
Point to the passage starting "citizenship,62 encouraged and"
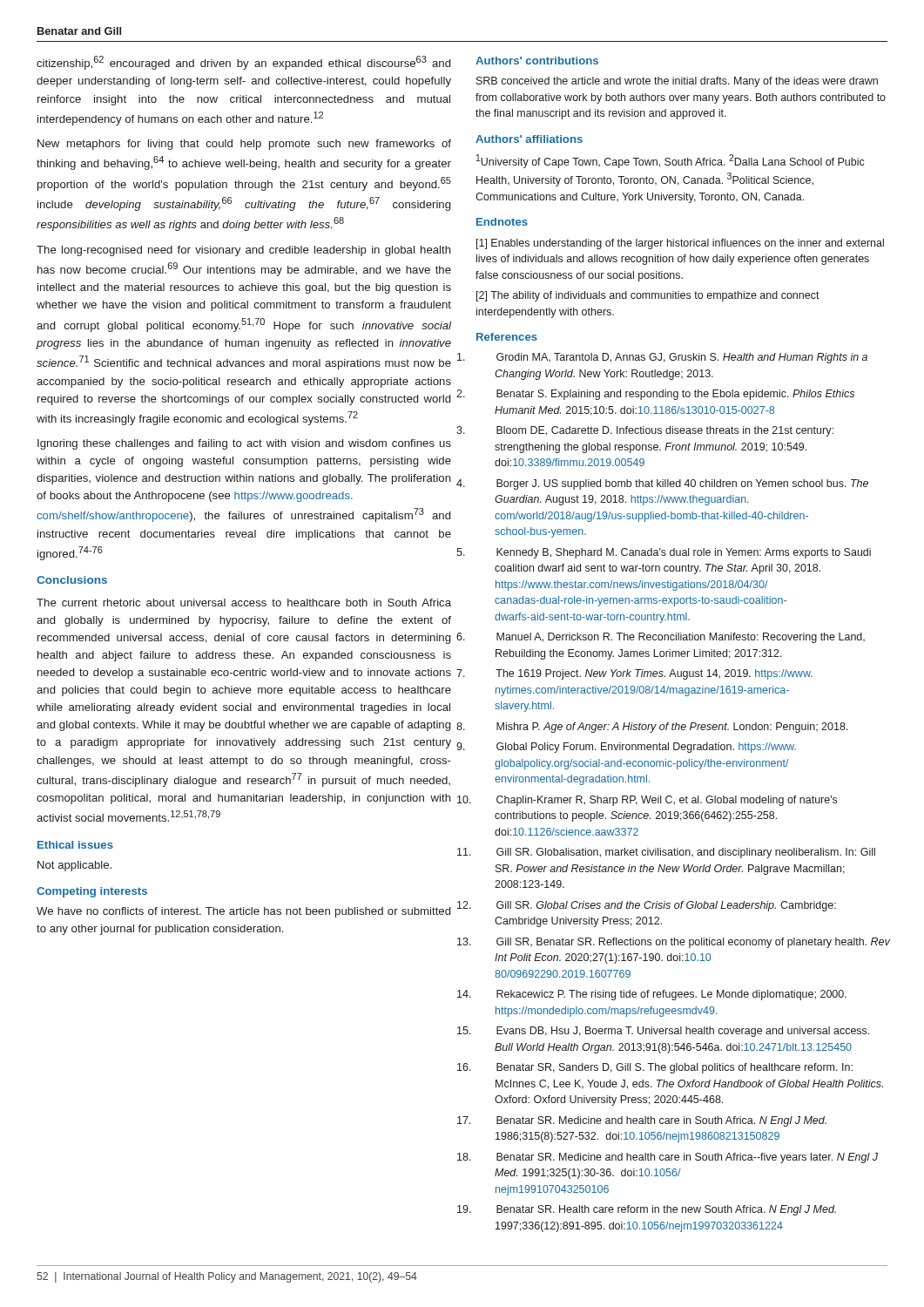[x=244, y=90]
